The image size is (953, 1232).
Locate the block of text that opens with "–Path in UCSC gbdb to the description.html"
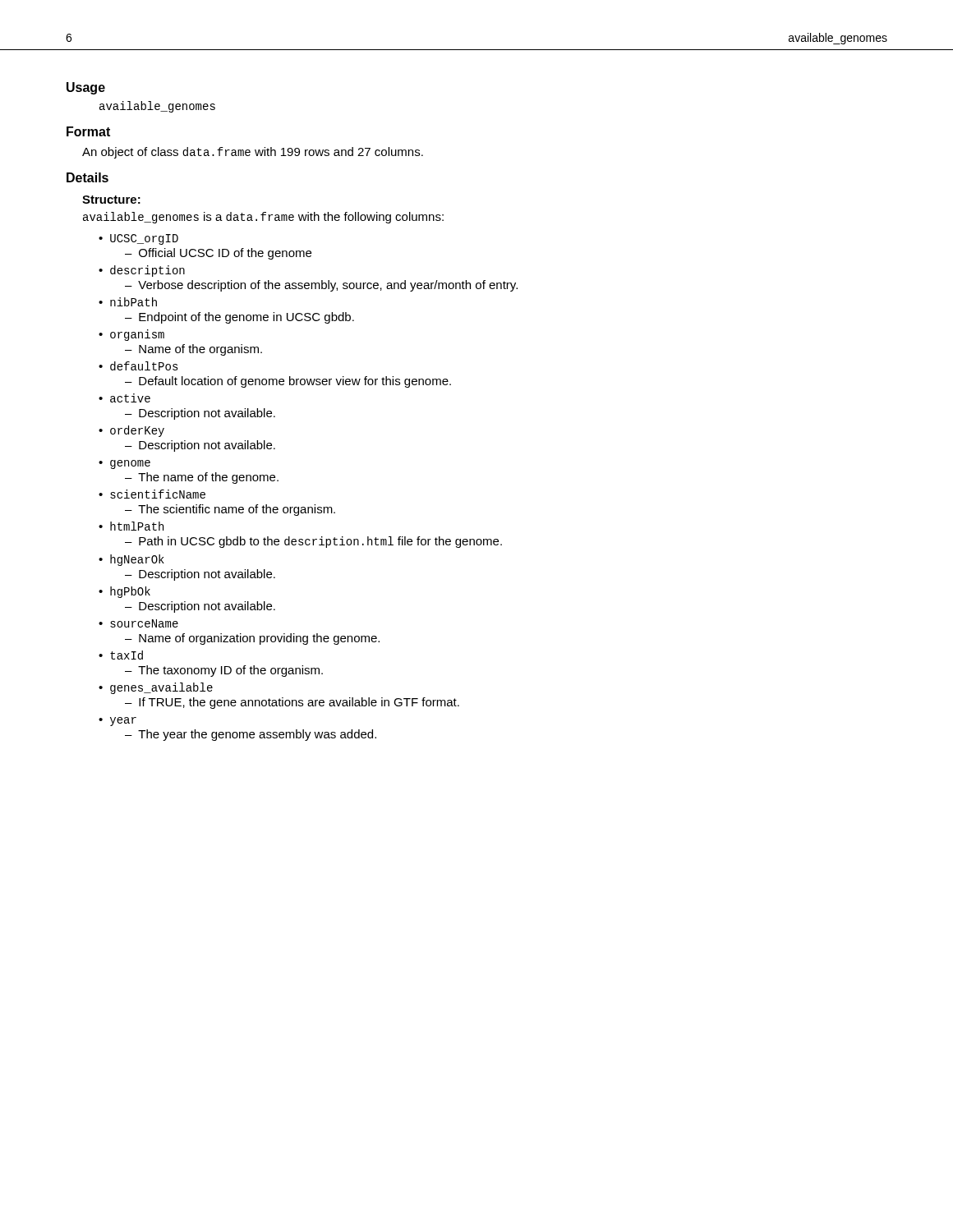(314, 541)
